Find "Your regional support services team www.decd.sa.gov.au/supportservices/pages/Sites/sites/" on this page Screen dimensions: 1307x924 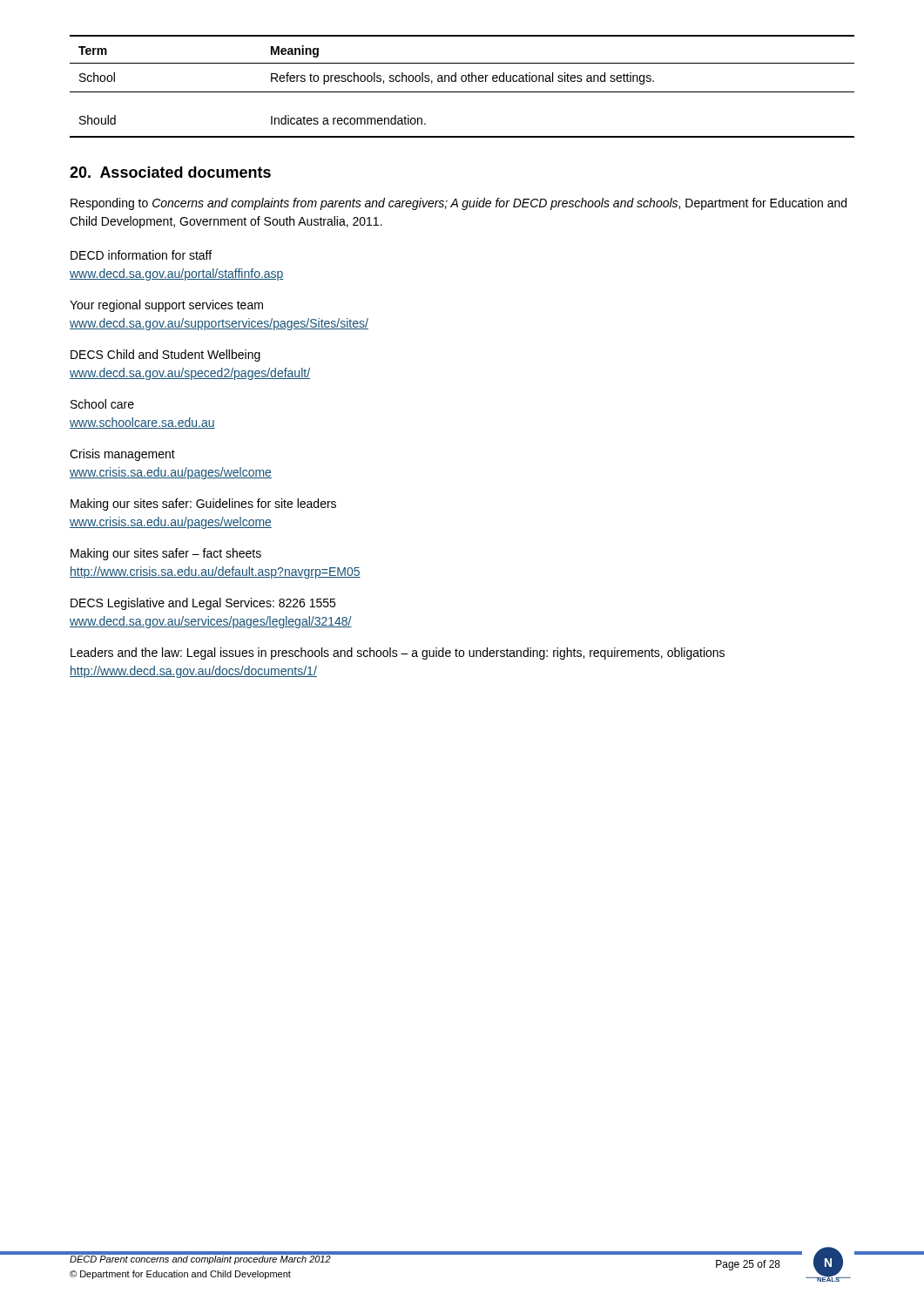coord(166,306)
